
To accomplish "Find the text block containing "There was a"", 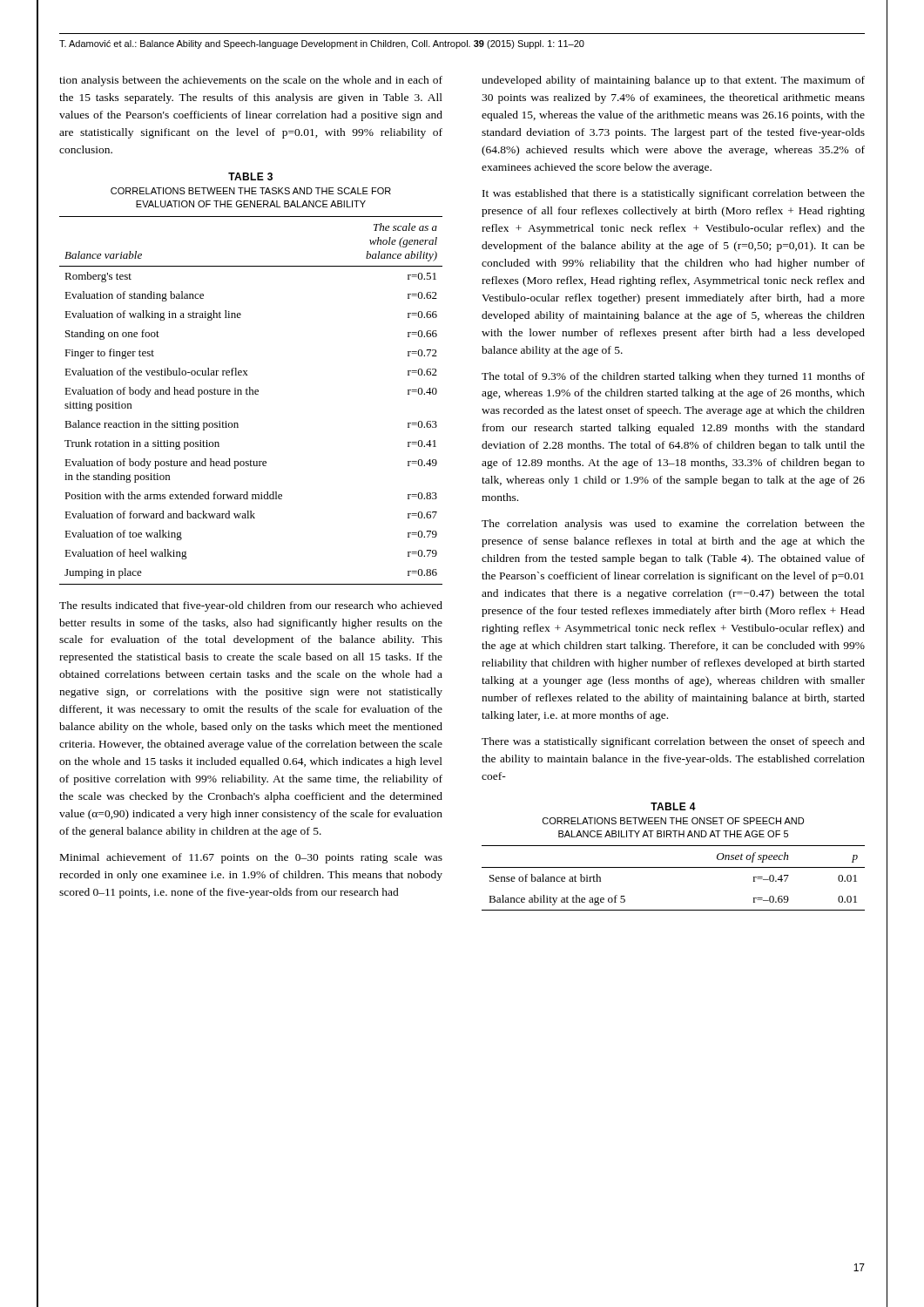I will pyautogui.click(x=673, y=758).
